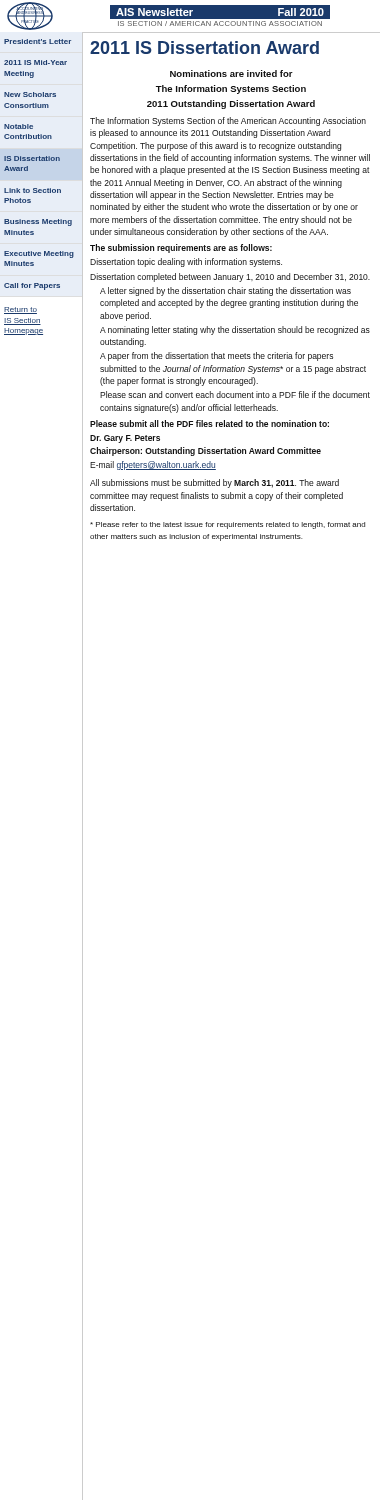Screen dimensions: 1500x380
Task: Find the region starting "A letter signed by the dissertation chair stating"
Action: pyautogui.click(x=229, y=303)
